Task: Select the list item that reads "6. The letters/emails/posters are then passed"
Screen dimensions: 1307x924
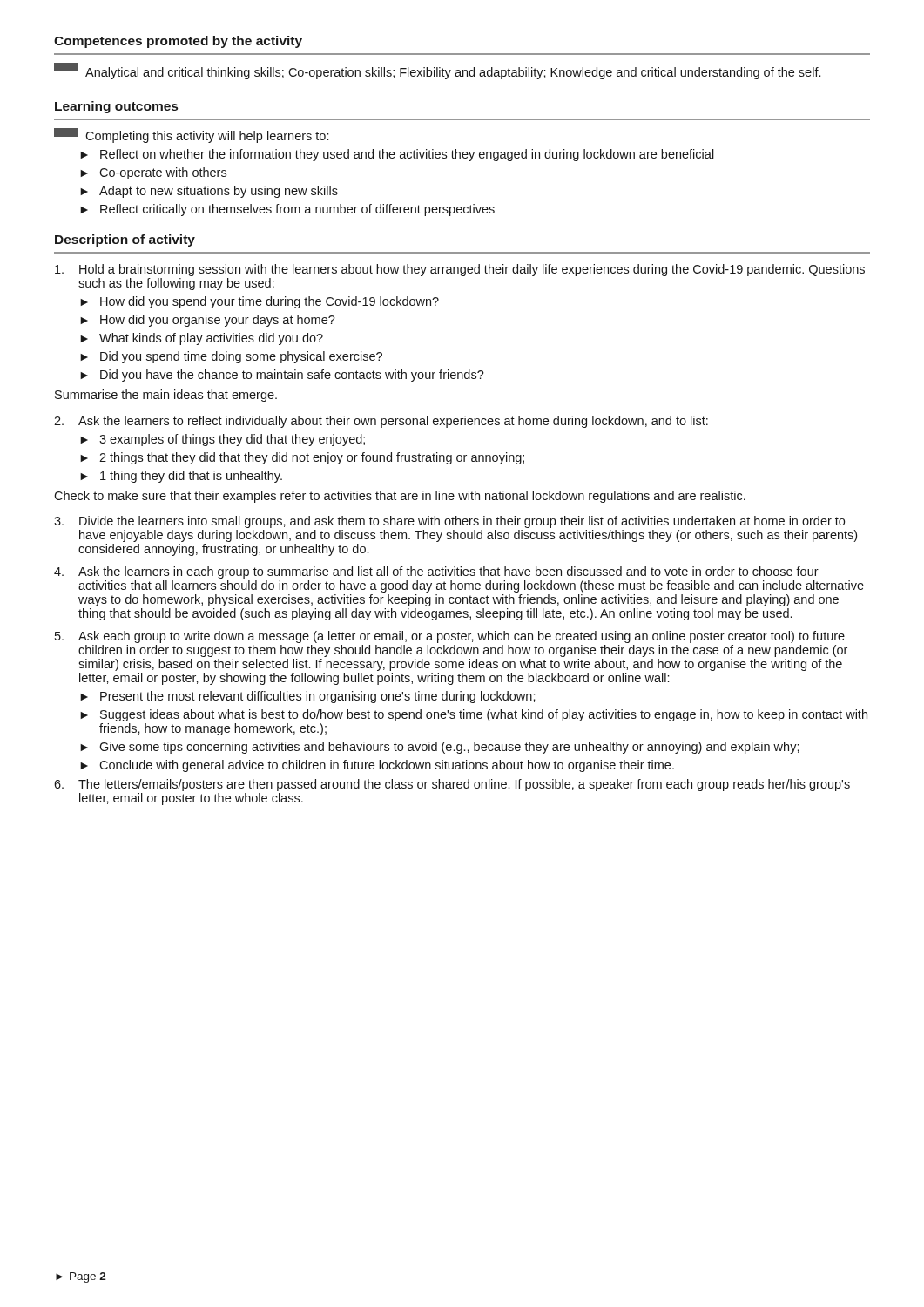Action: click(462, 791)
